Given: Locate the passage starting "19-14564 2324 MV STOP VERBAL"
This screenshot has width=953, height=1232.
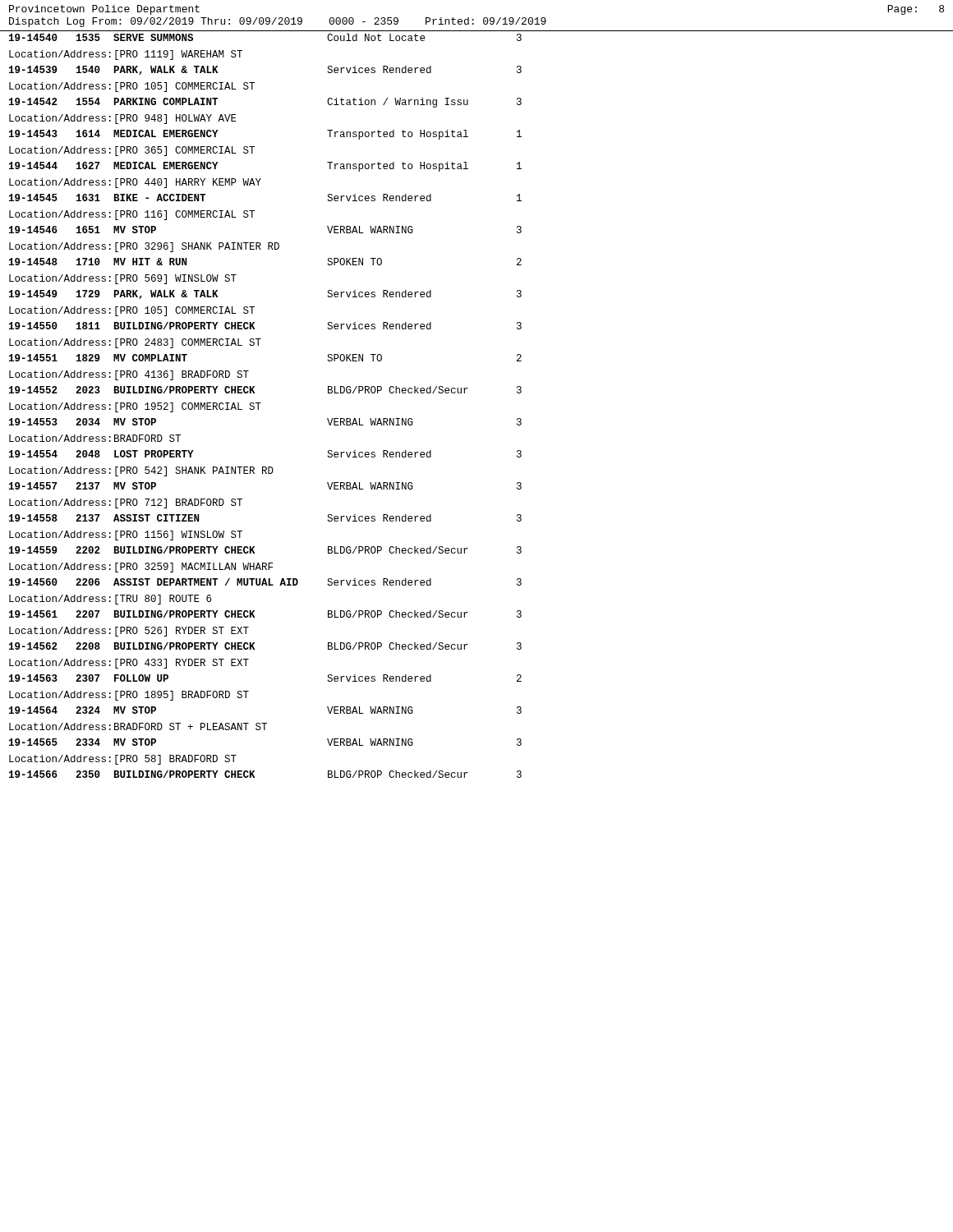Looking at the screenshot, I should [x=33, y=711].
